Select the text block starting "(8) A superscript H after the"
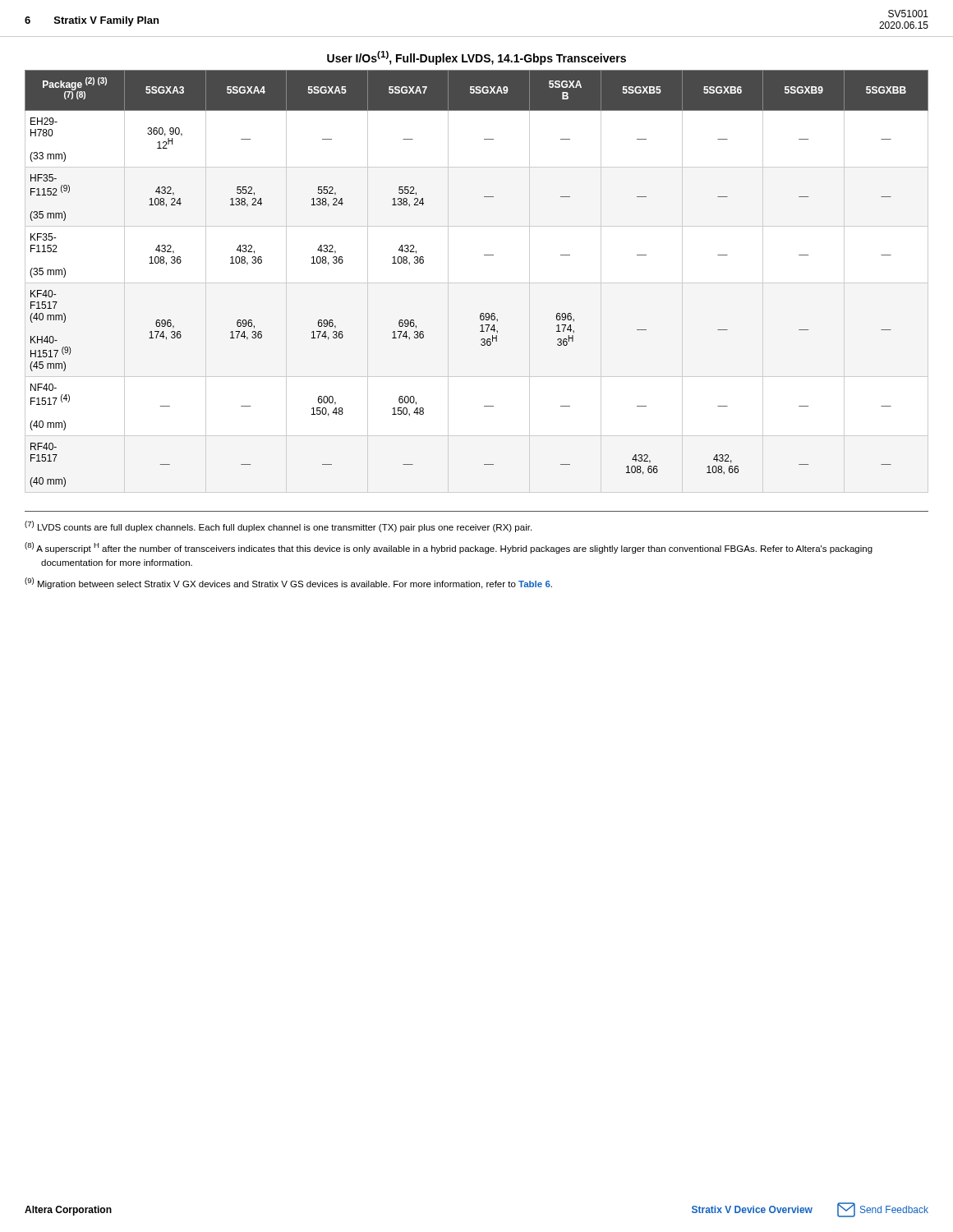Image resolution: width=953 pixels, height=1232 pixels. tap(449, 554)
